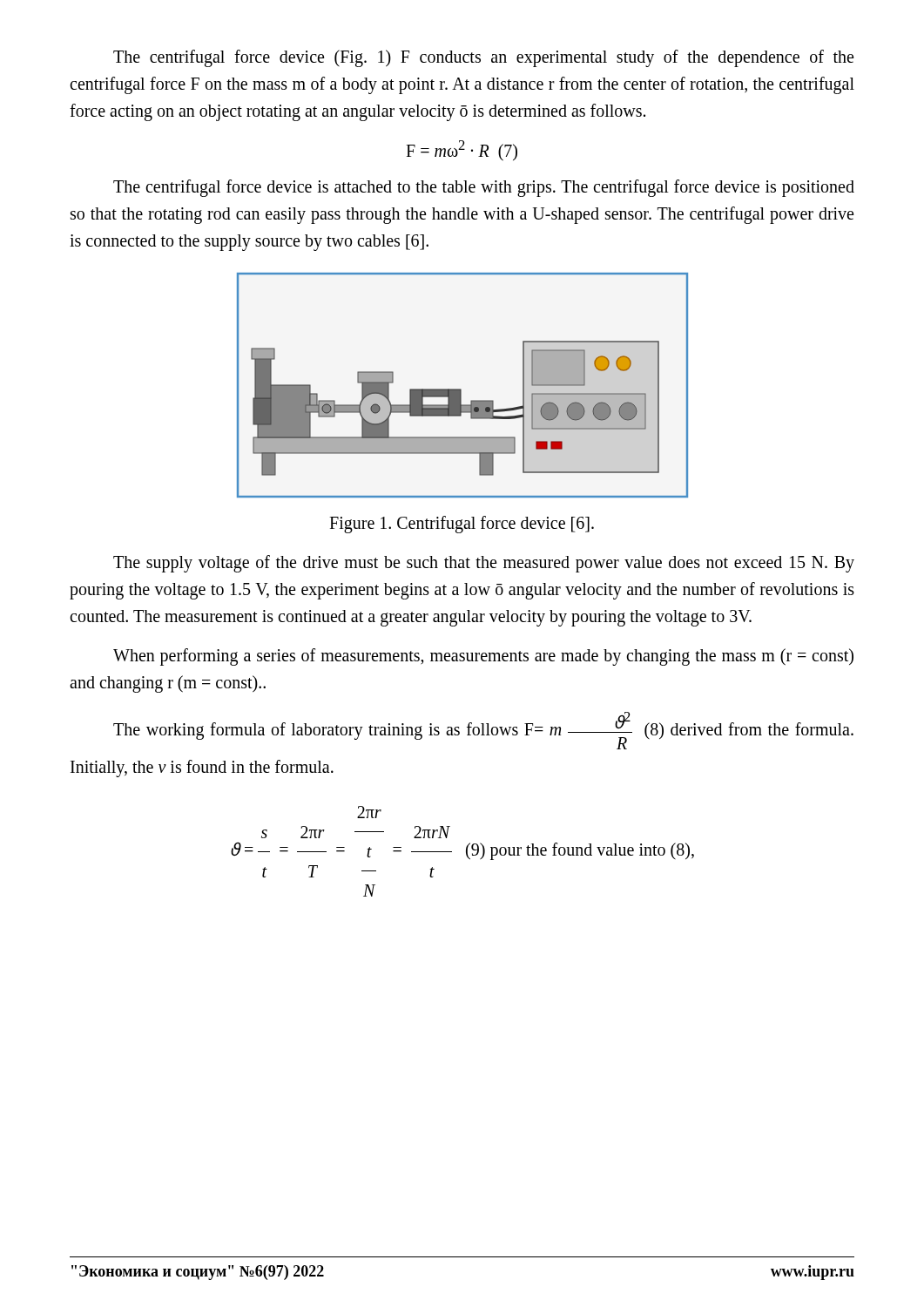Locate the photo
This screenshot has width=924, height=1307.
pyautogui.click(x=462, y=387)
